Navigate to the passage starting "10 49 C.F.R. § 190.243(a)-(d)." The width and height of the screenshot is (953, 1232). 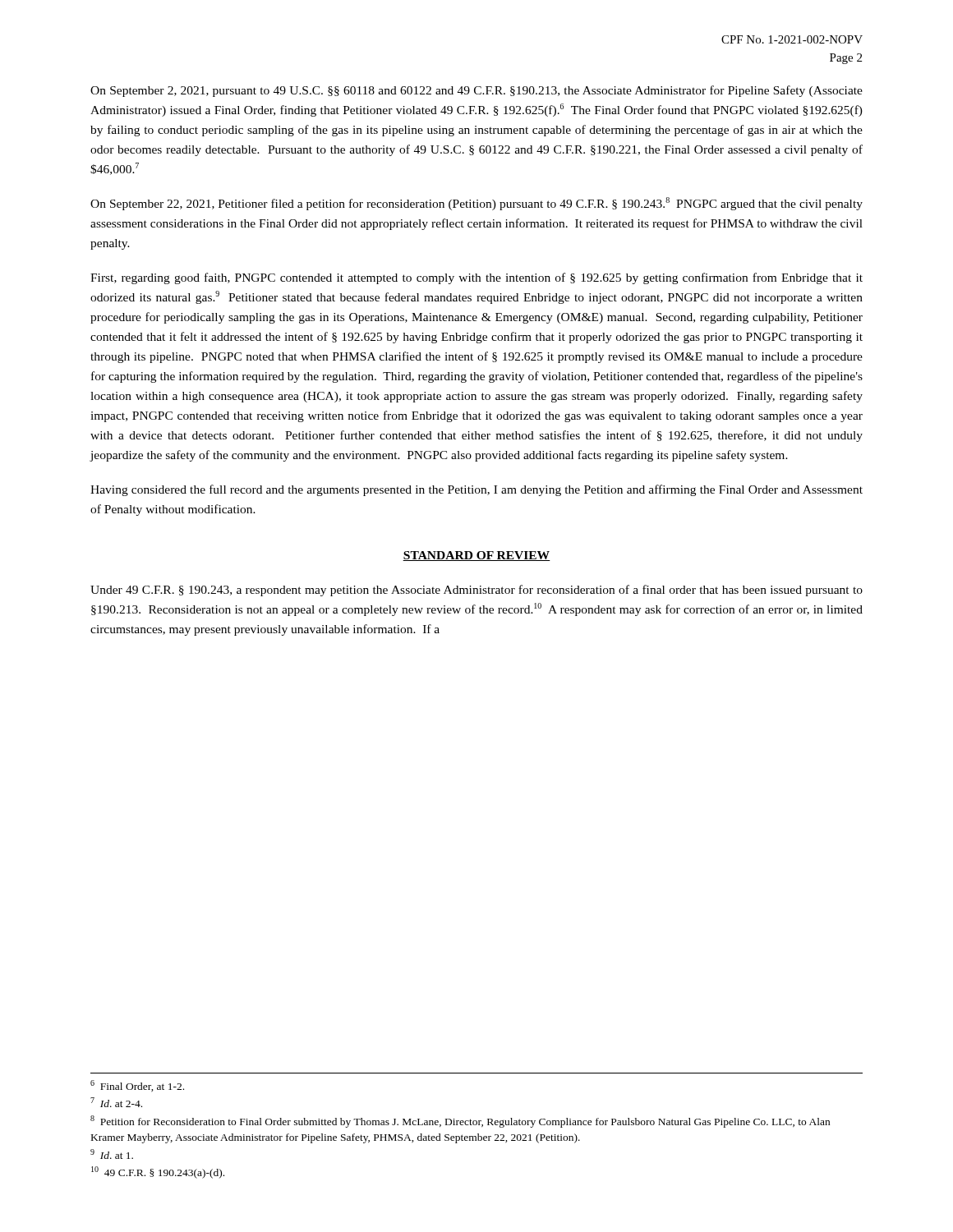click(x=158, y=1172)
